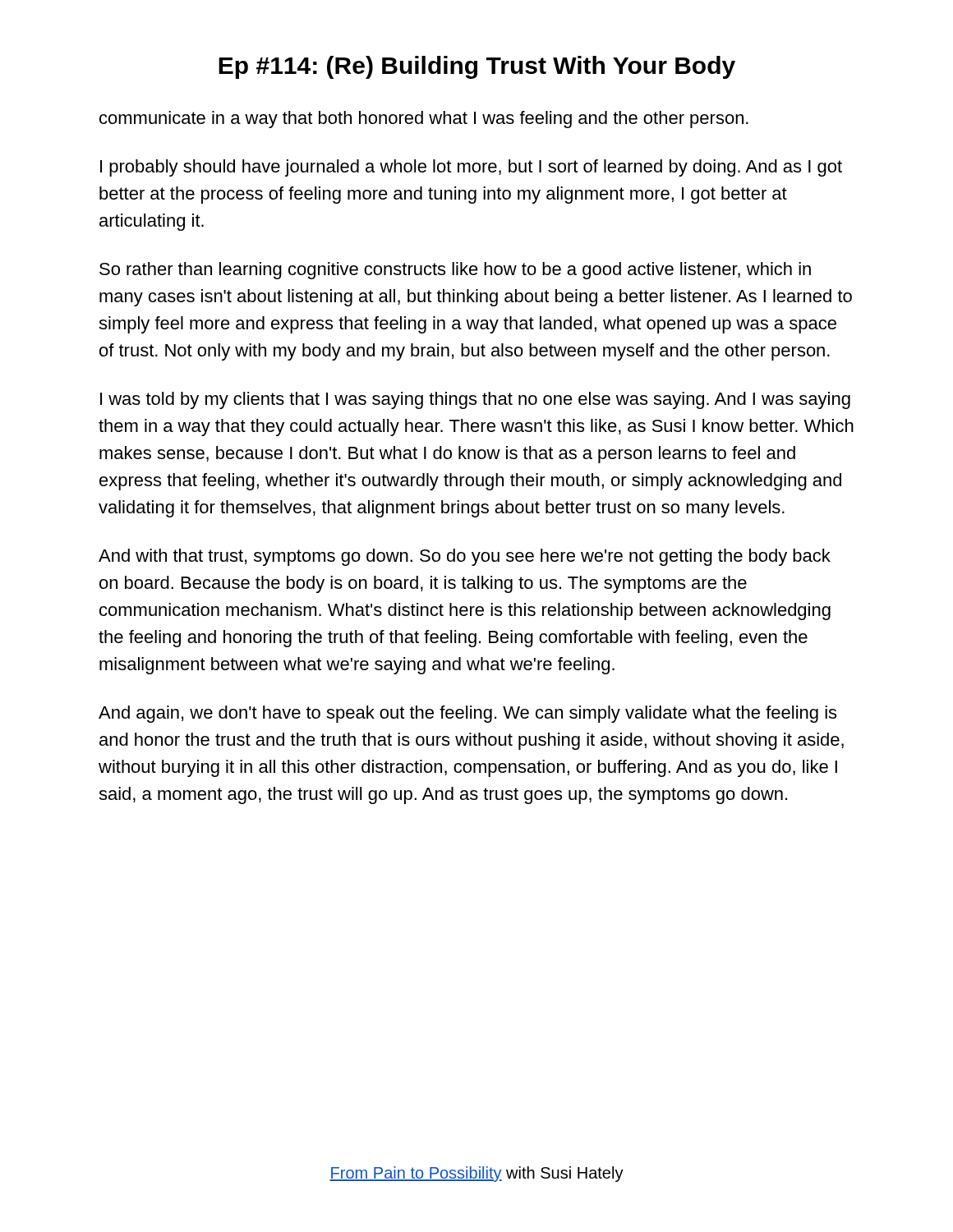Screen dimensions: 1232x953
Task: Select the text block that reads "I probably should have"
Action: [470, 193]
